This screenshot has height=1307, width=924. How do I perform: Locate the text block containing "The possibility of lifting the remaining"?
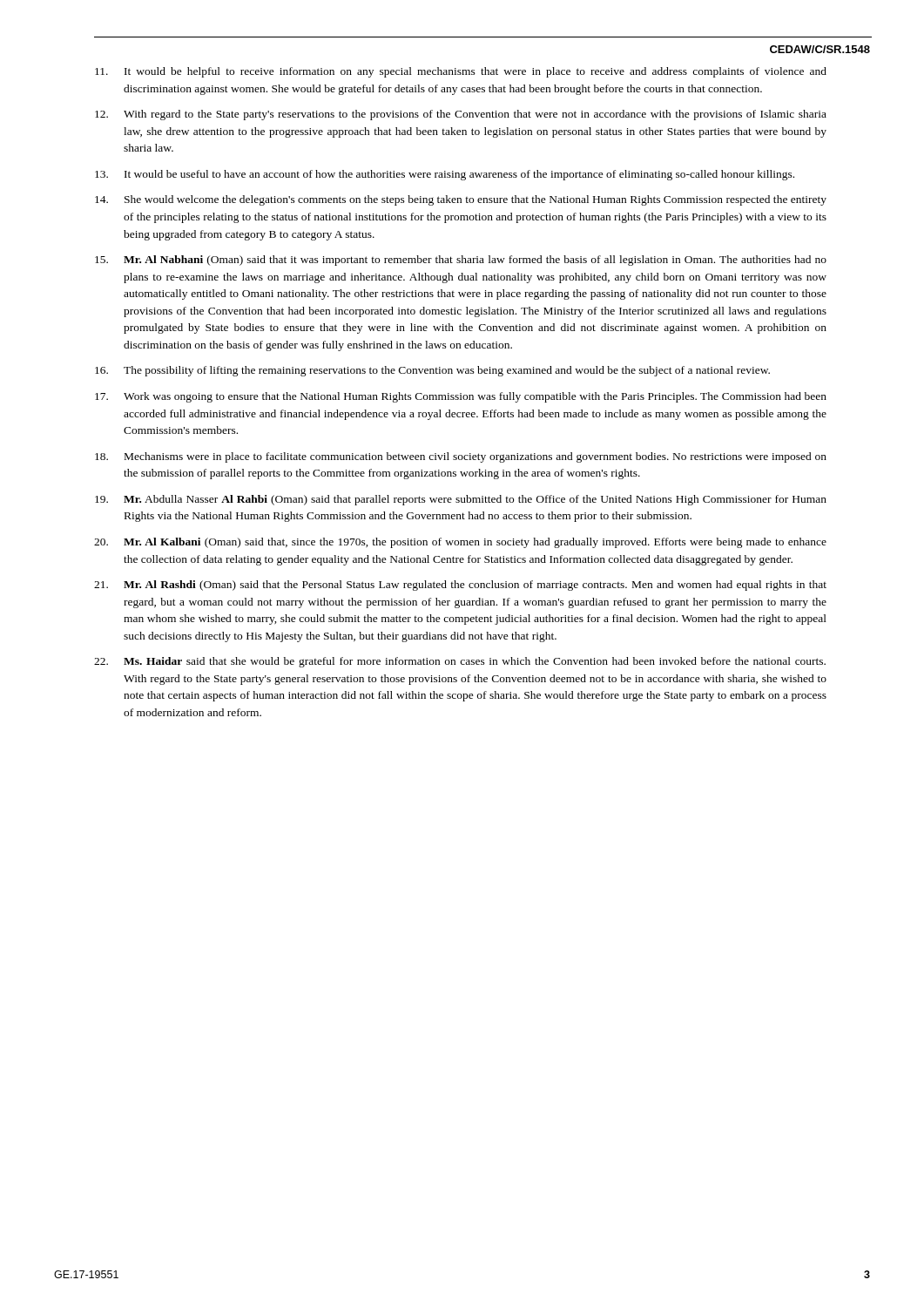[x=460, y=371]
